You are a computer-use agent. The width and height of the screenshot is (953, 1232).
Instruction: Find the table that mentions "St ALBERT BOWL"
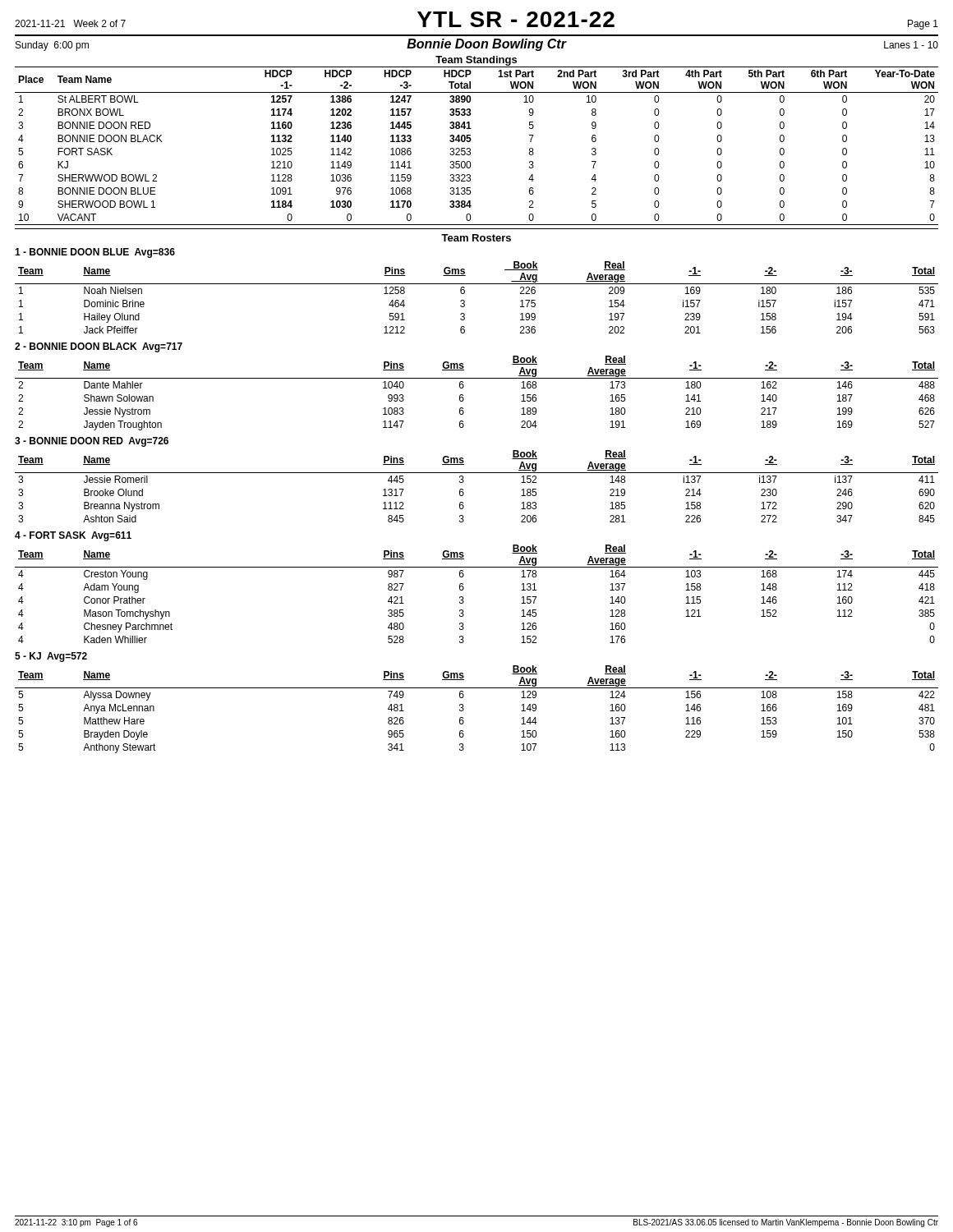(476, 146)
